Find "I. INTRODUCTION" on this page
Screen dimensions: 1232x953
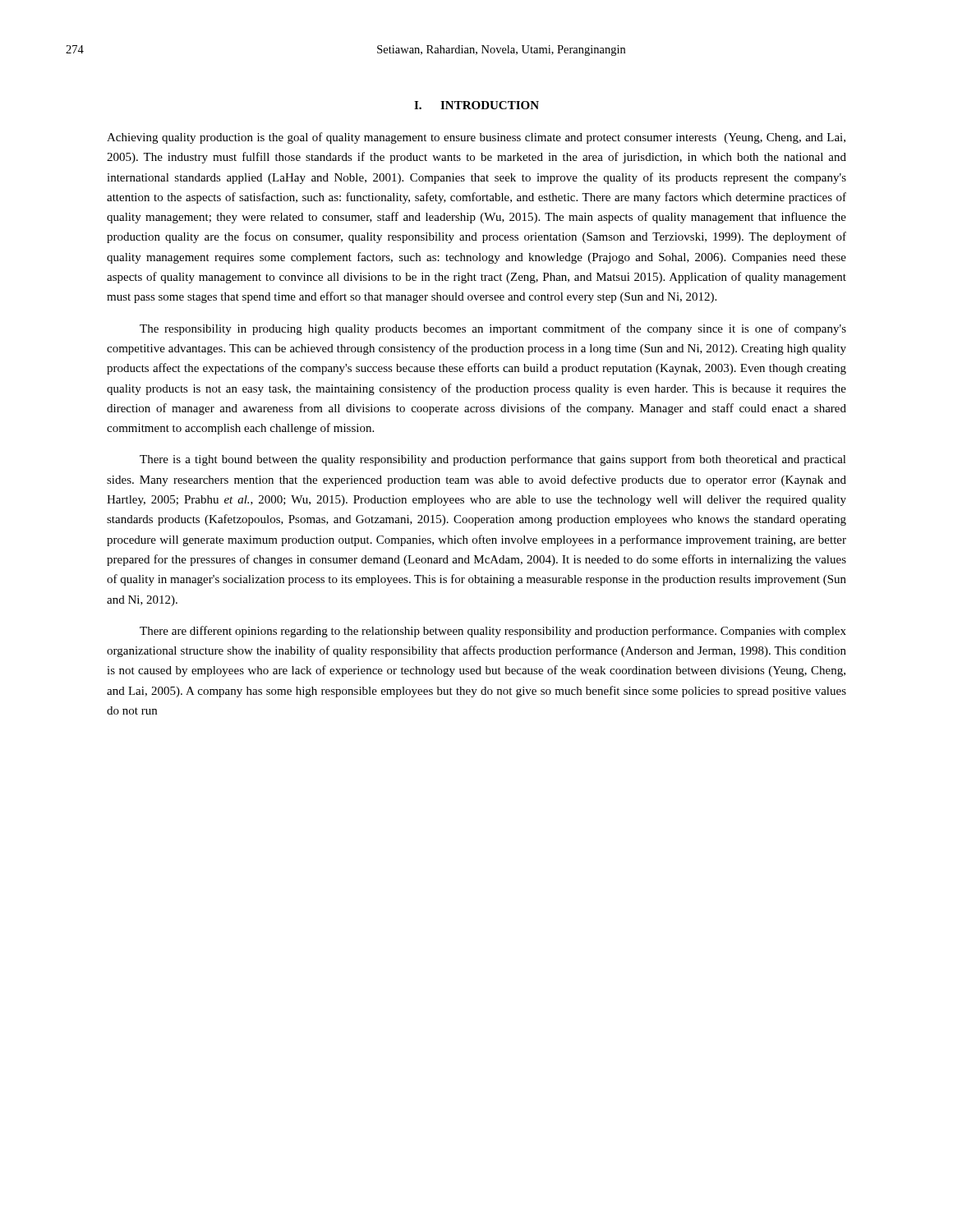click(476, 105)
